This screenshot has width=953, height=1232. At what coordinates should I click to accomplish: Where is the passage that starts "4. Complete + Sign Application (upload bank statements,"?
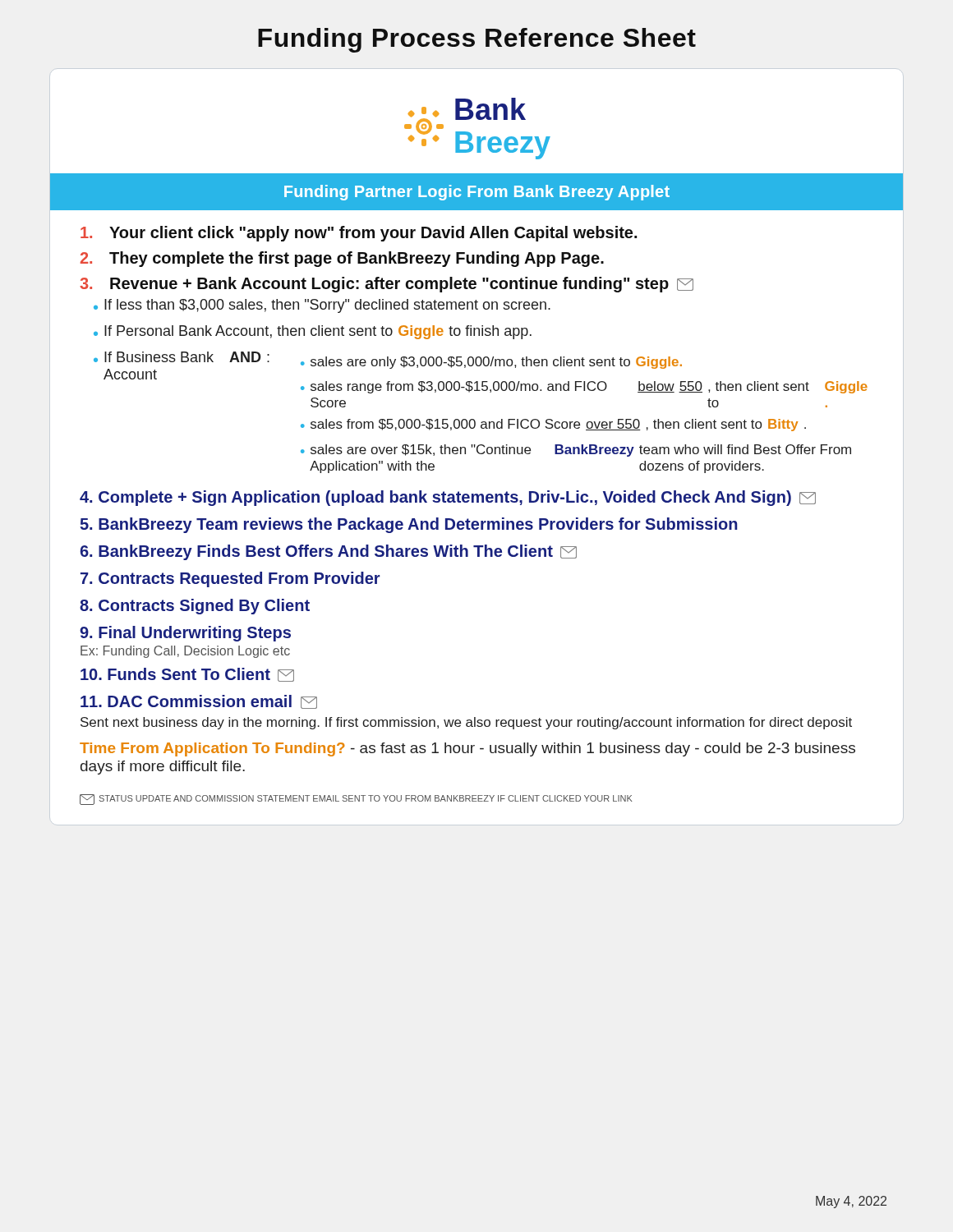[x=448, y=497]
